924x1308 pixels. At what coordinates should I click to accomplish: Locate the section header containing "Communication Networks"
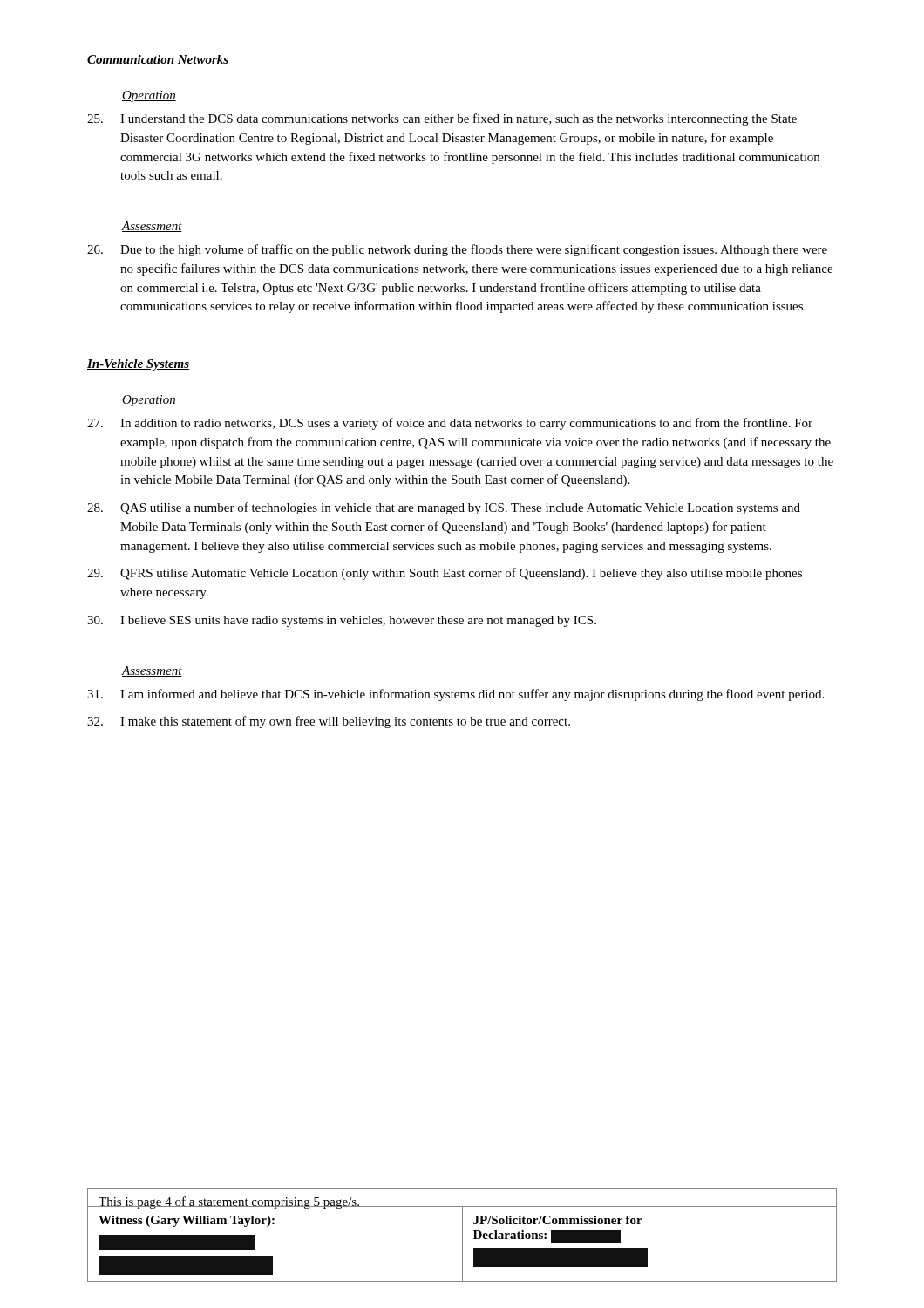(x=158, y=59)
